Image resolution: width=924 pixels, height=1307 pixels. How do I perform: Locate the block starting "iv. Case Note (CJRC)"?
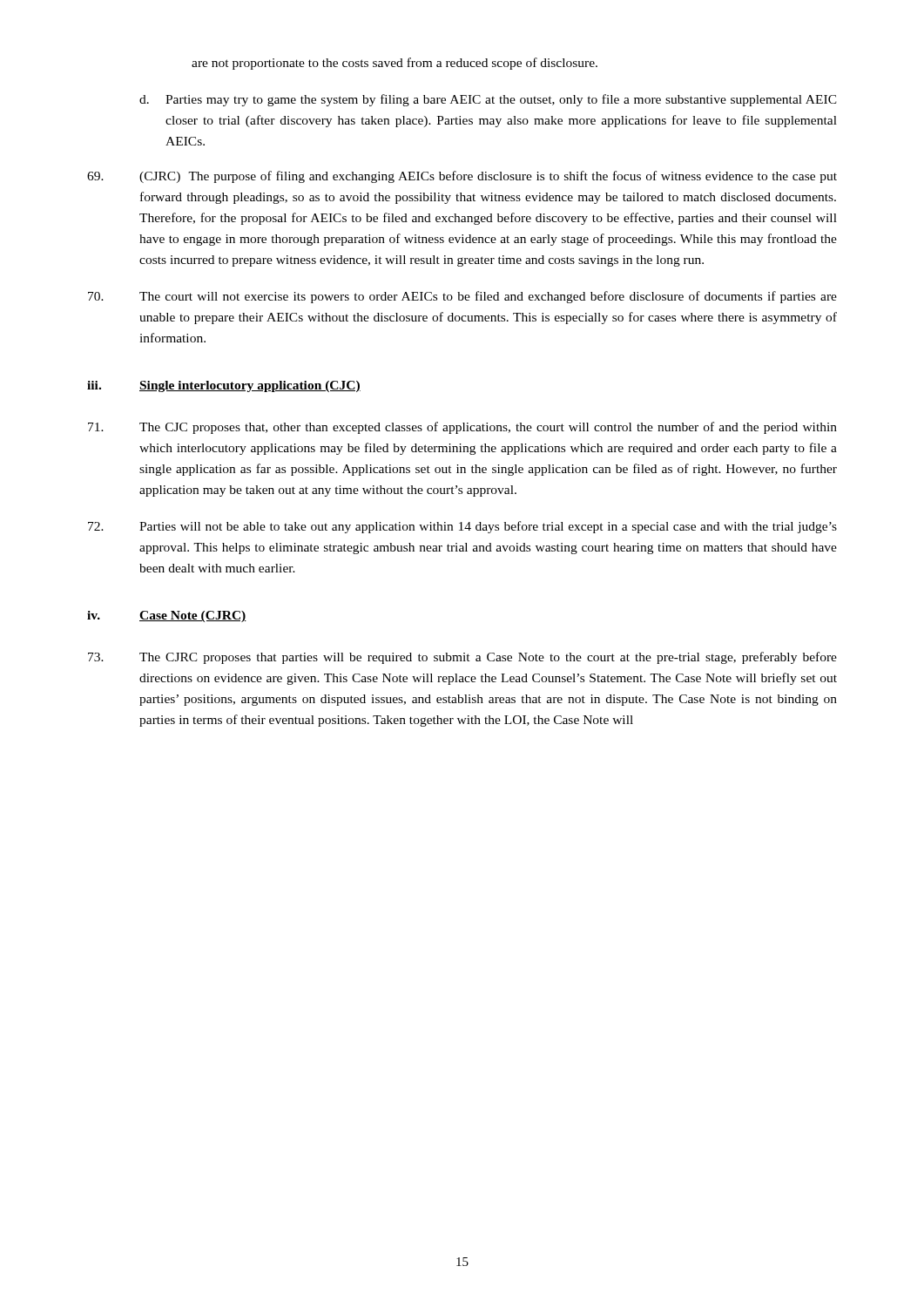pos(166,615)
